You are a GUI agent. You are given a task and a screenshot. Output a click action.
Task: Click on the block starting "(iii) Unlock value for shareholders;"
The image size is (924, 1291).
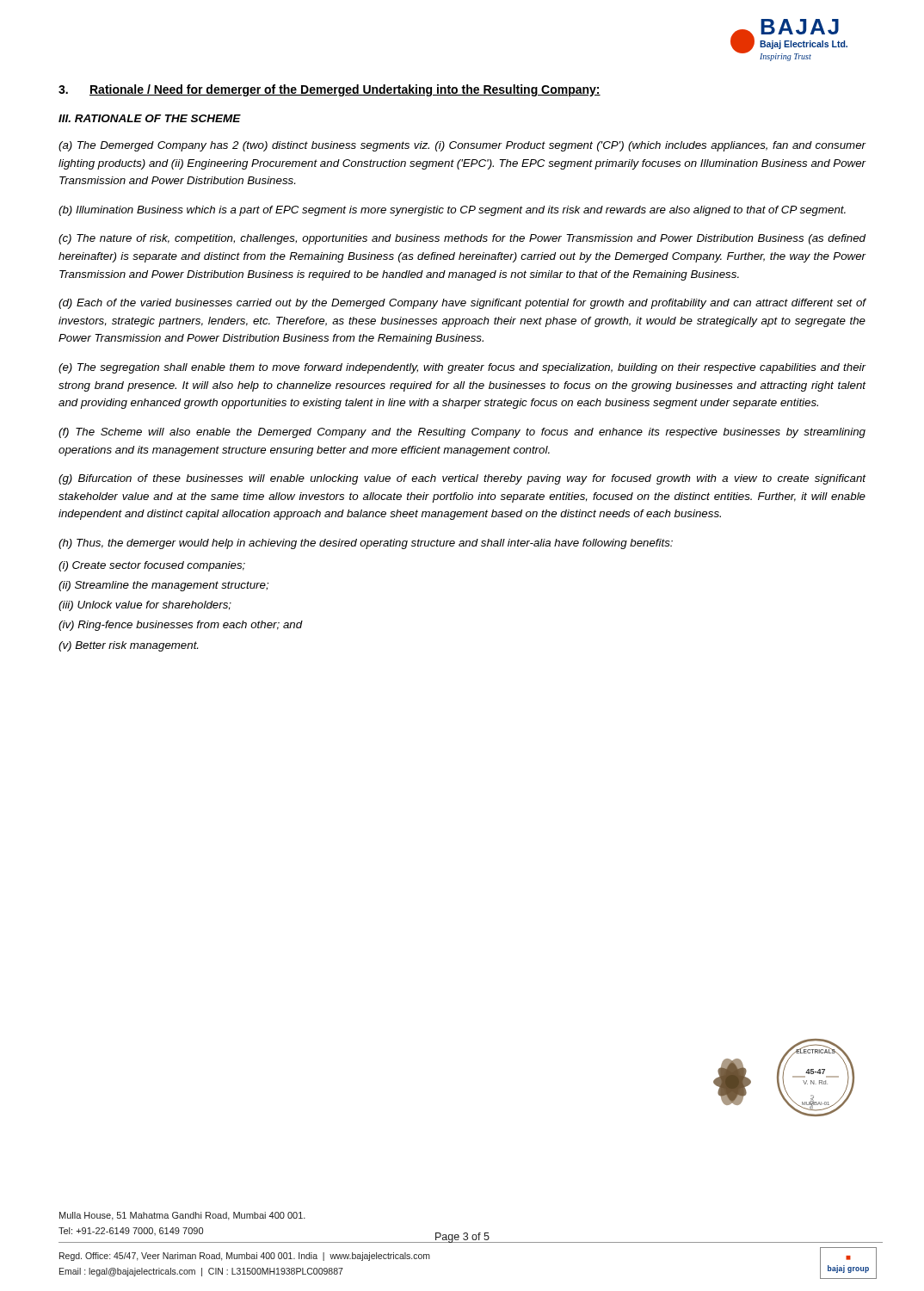[145, 605]
